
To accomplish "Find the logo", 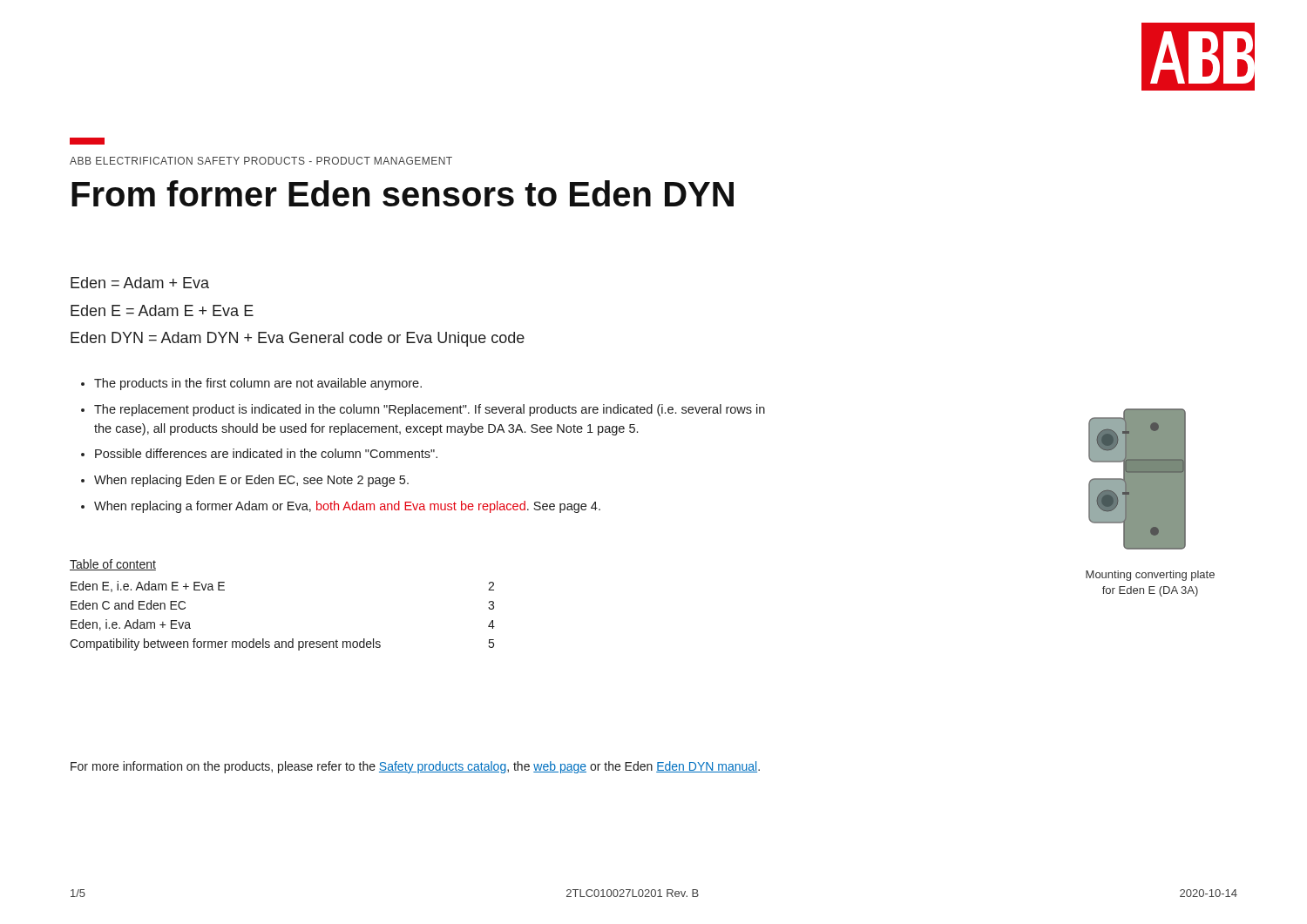I will (x=1198, y=59).
